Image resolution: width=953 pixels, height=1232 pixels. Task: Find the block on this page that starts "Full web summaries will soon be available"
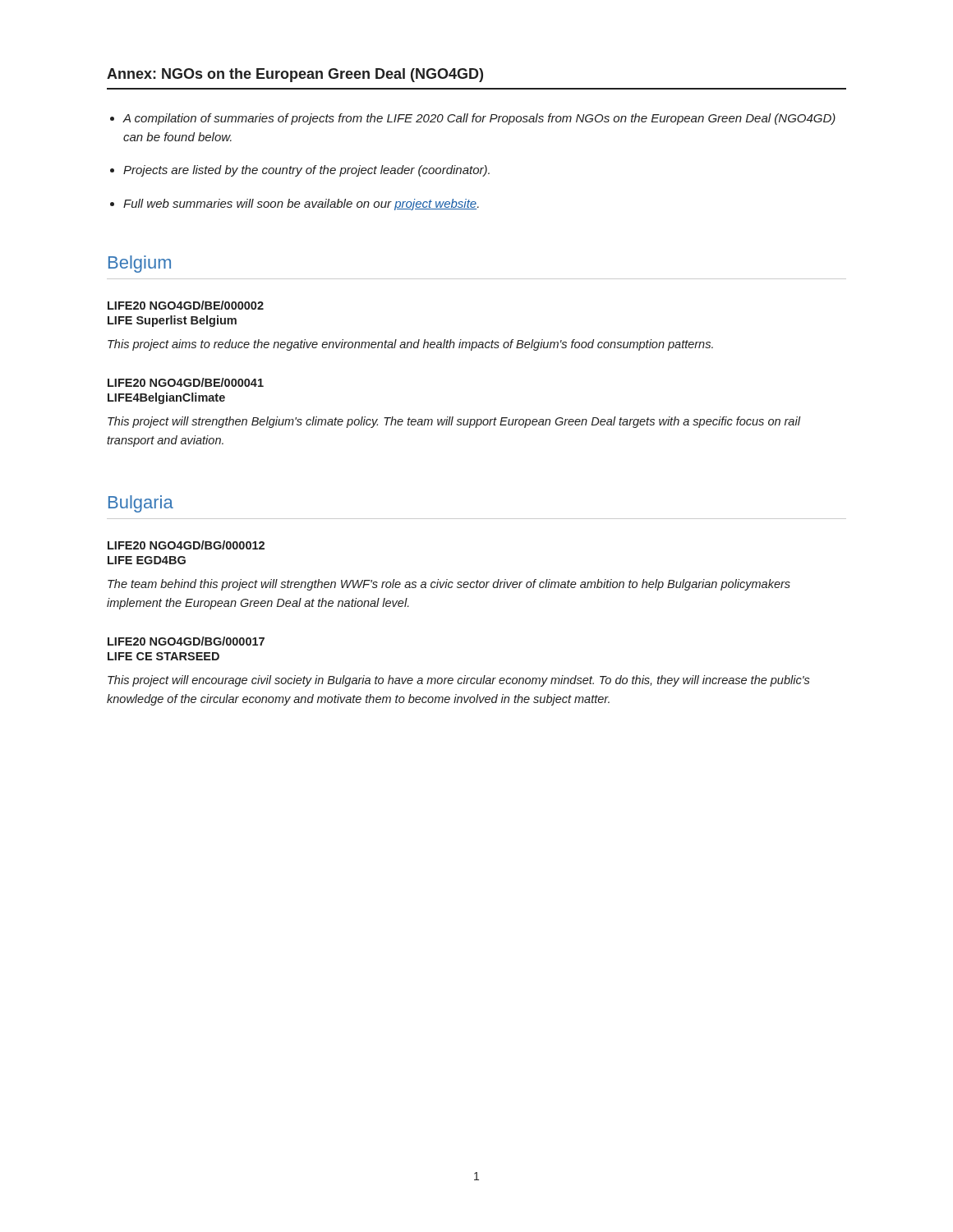click(x=302, y=203)
